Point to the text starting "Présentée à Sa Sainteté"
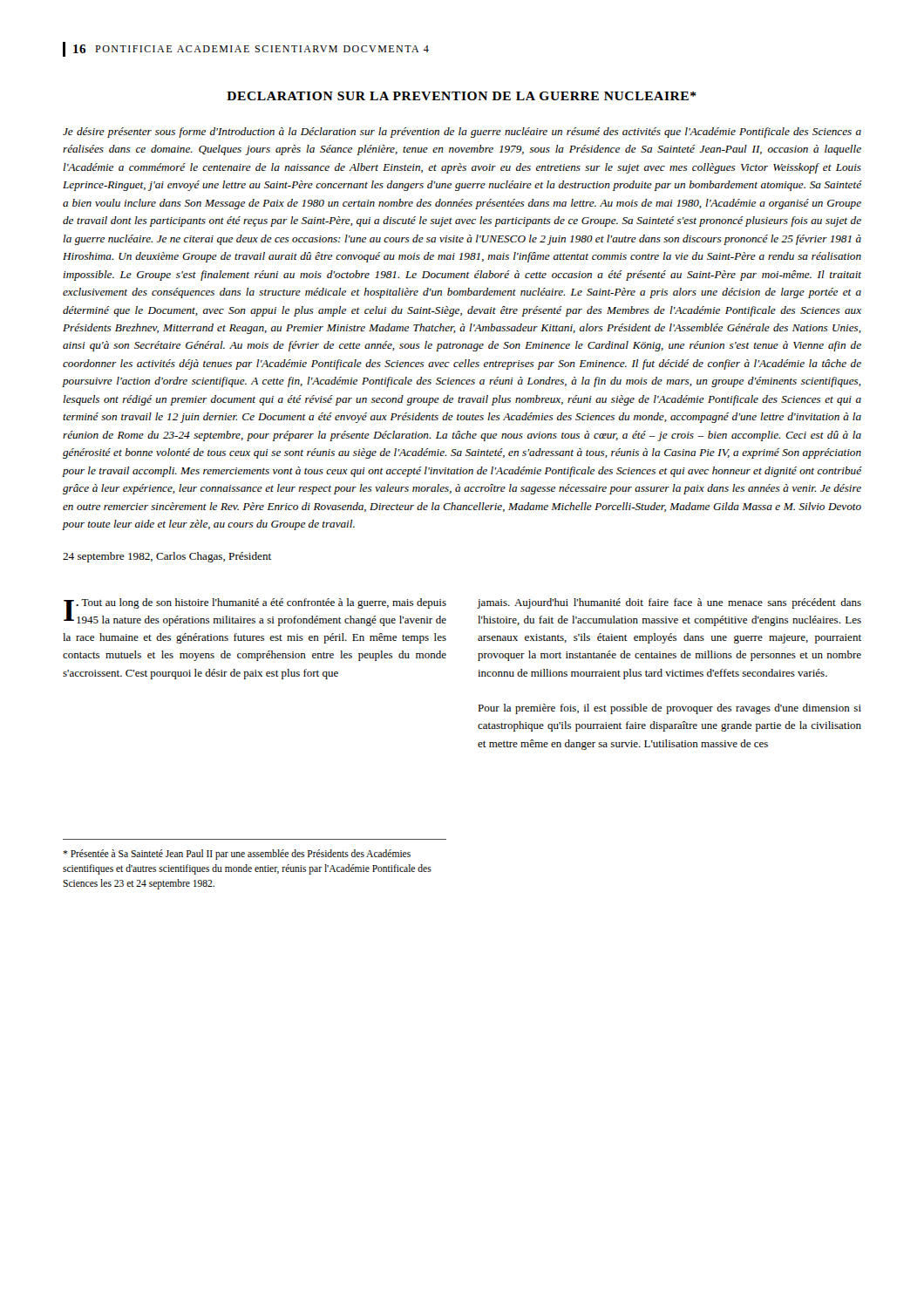Viewport: 924px width, 1308px height. pos(247,868)
